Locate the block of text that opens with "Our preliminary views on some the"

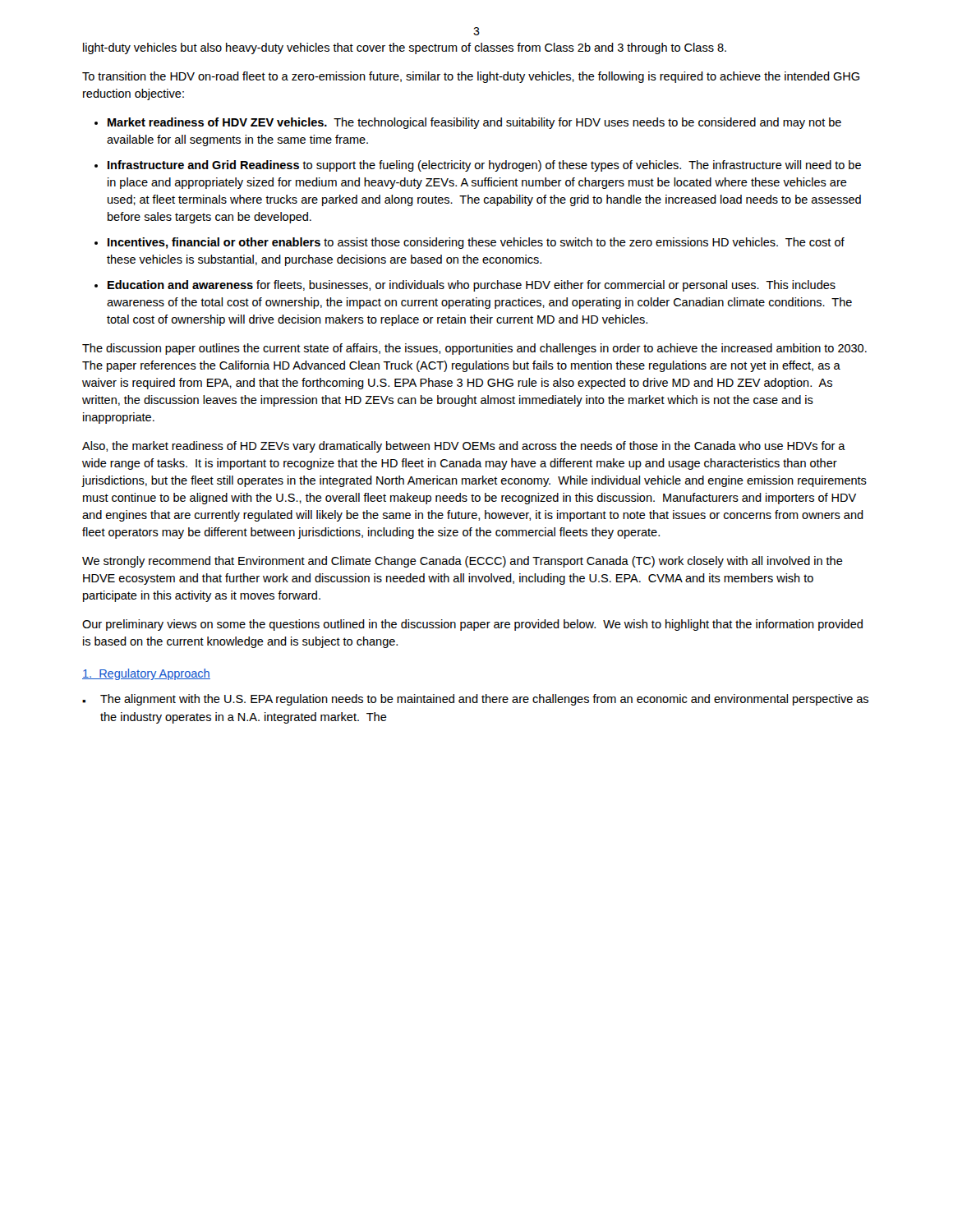click(x=476, y=634)
